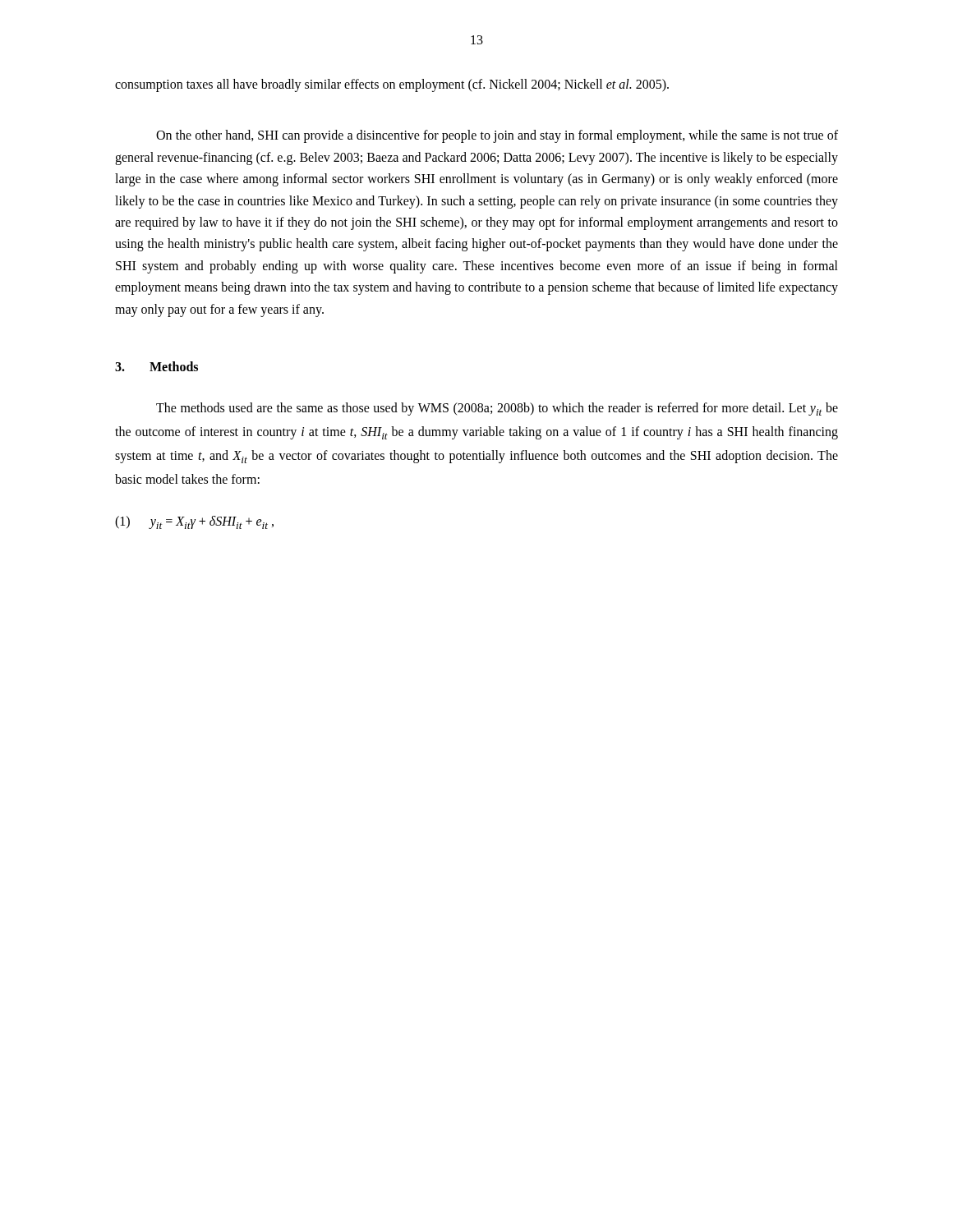
Task: Click on the formula with the text "(1) yit ="
Action: click(195, 523)
